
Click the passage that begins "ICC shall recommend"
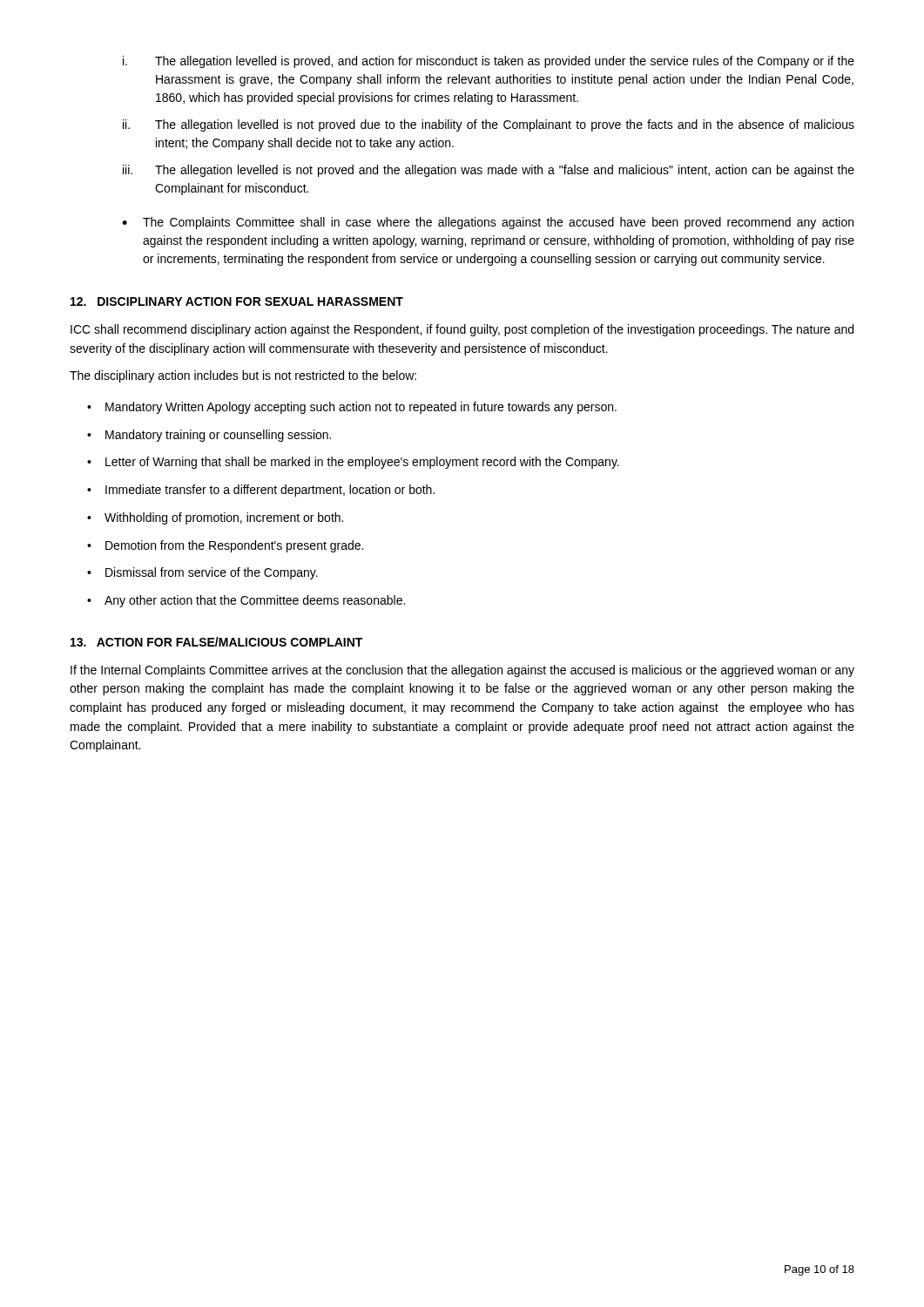coord(462,339)
